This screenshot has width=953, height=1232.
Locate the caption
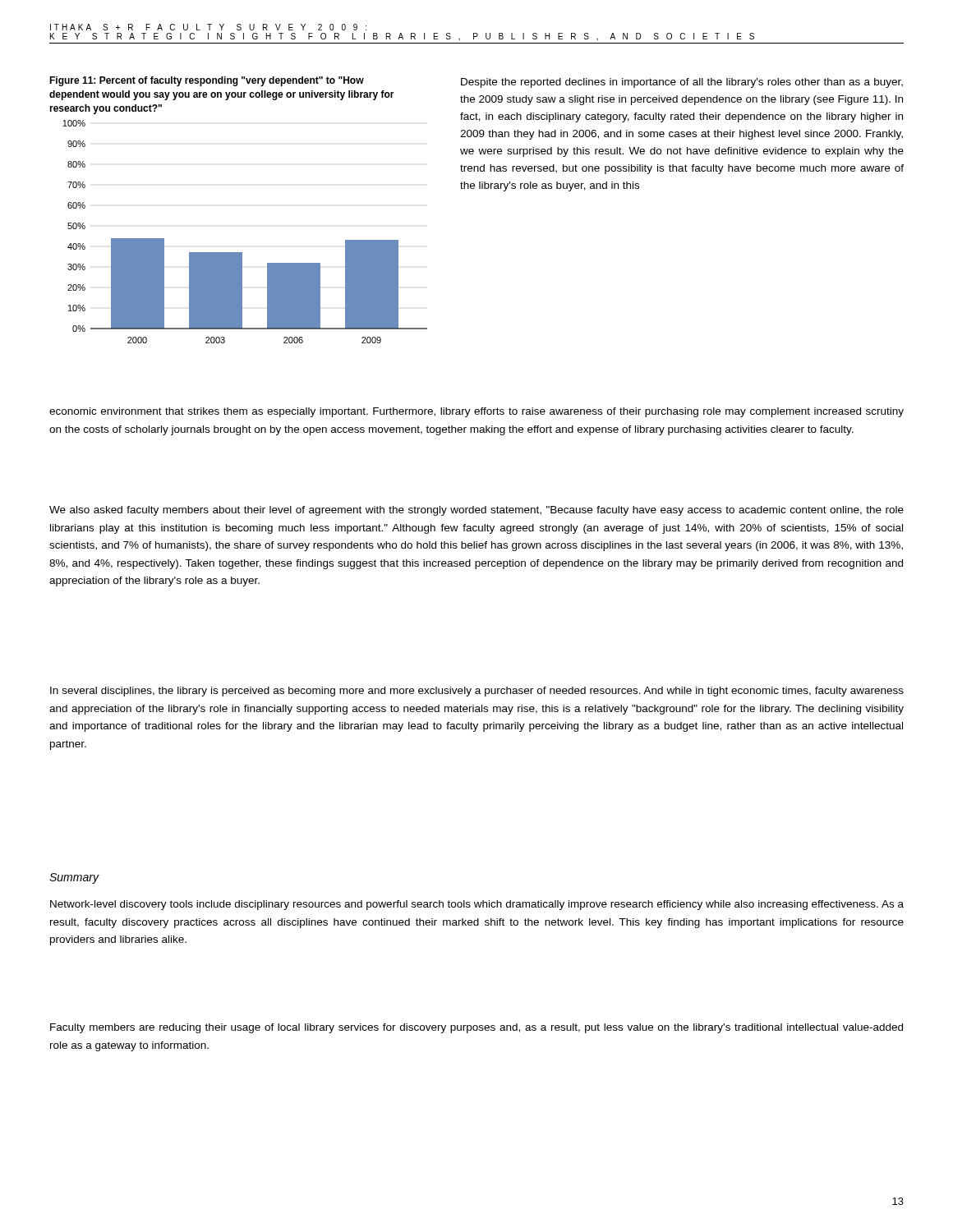(222, 94)
